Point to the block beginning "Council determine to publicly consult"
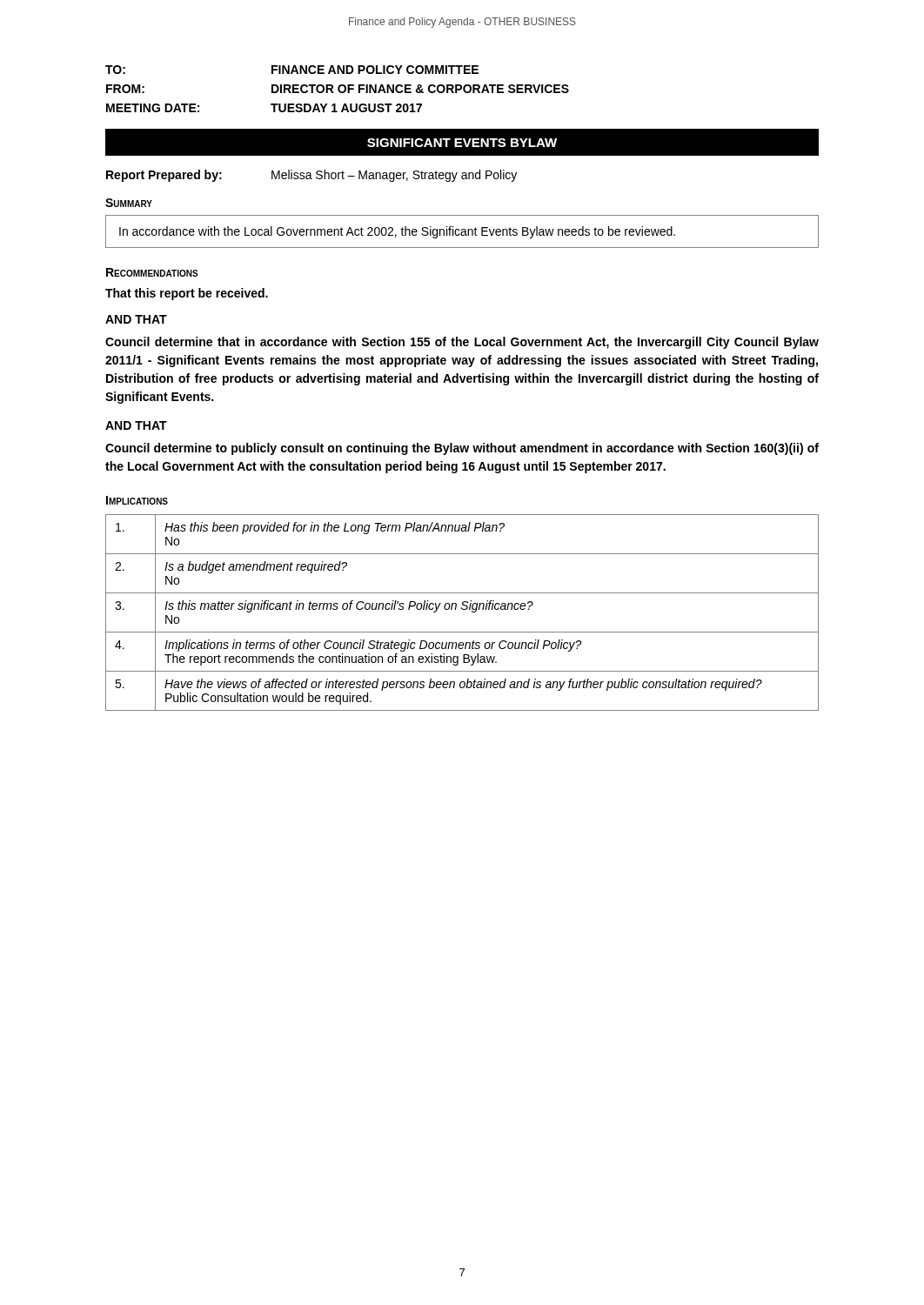924x1305 pixels. tap(462, 457)
